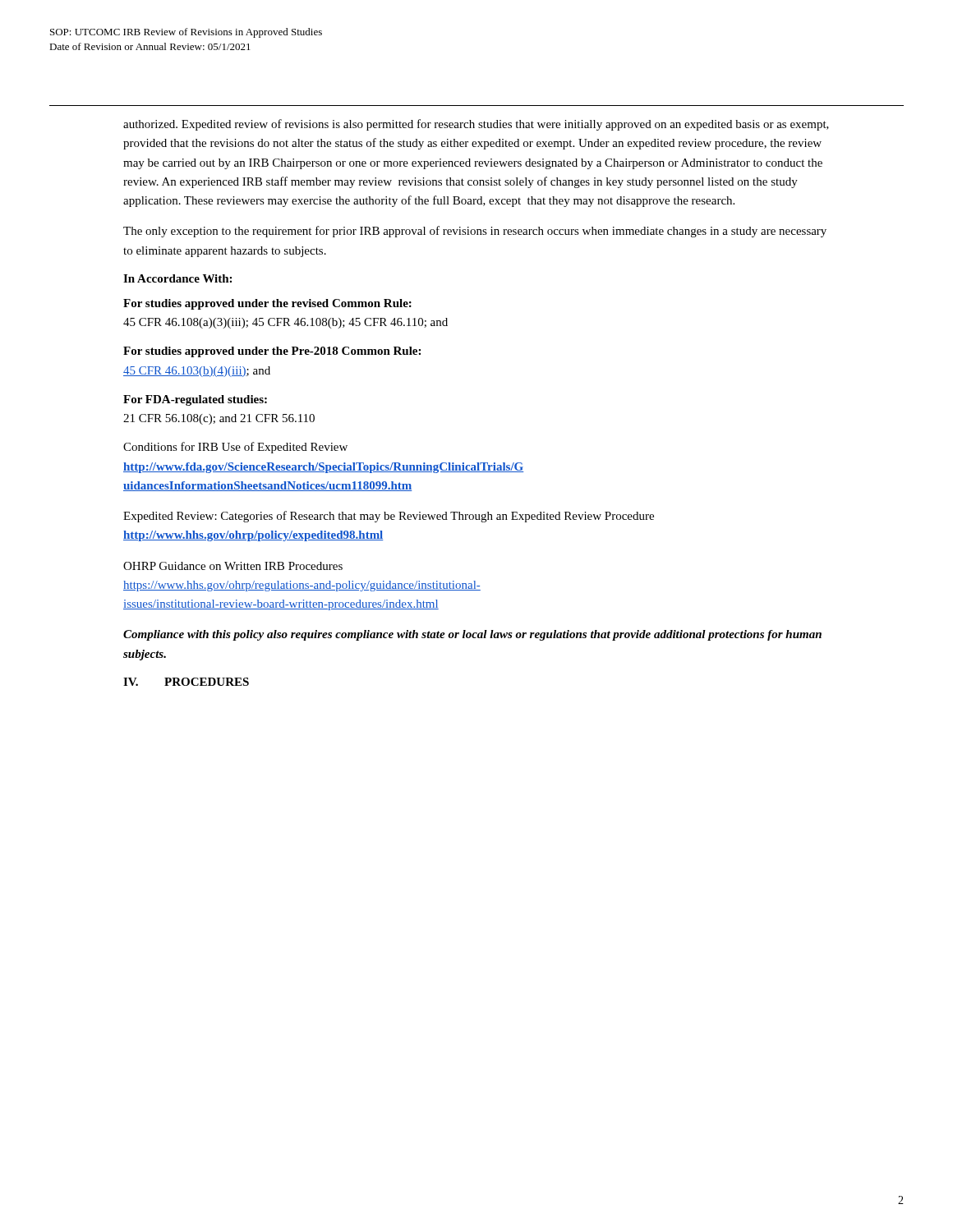Screen dimensions: 1232x953
Task: Find the element starting "authorized. Expedited review of revisions is also permitted"
Action: [x=476, y=162]
